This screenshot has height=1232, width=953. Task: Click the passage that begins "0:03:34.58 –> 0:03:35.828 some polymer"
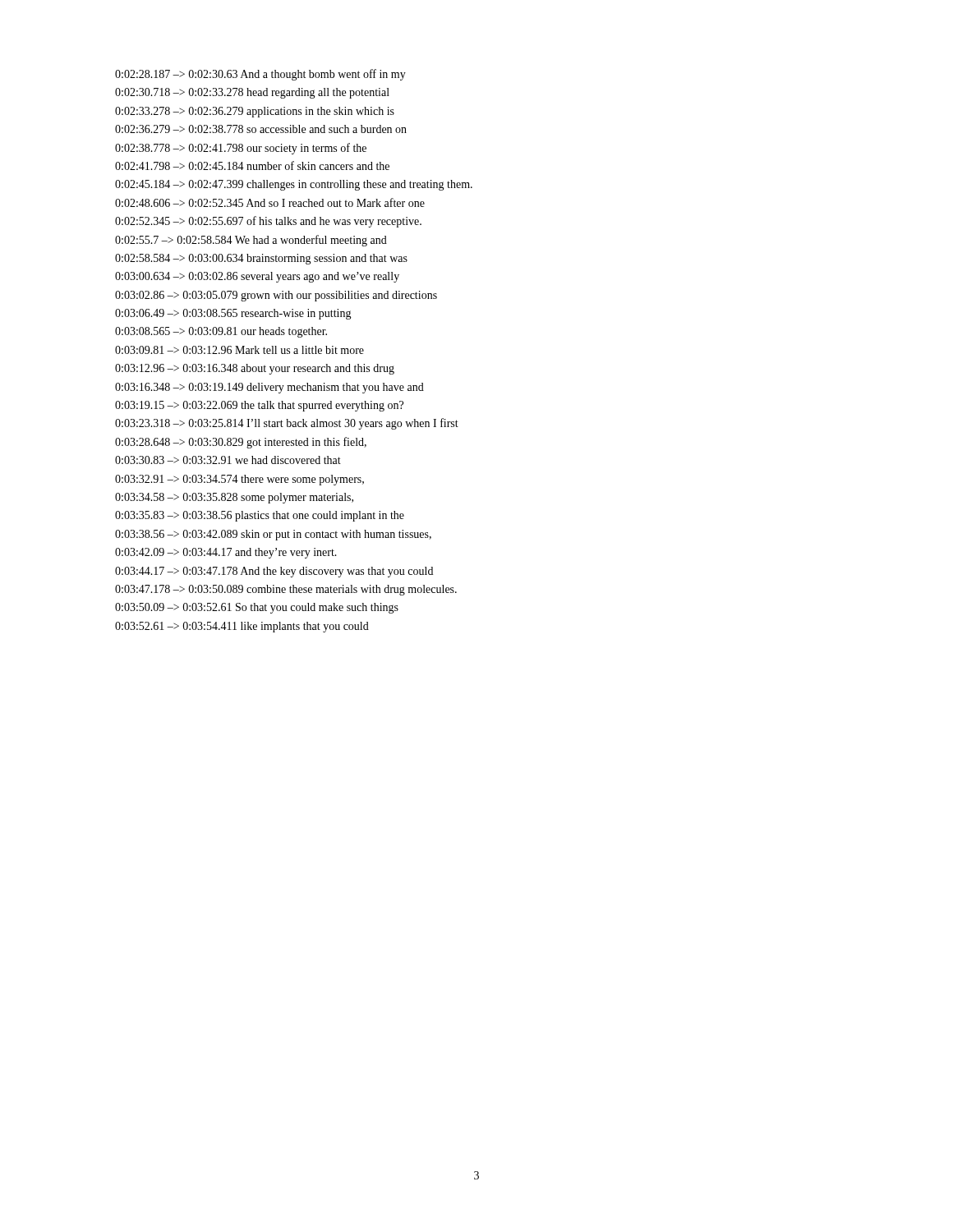(235, 497)
